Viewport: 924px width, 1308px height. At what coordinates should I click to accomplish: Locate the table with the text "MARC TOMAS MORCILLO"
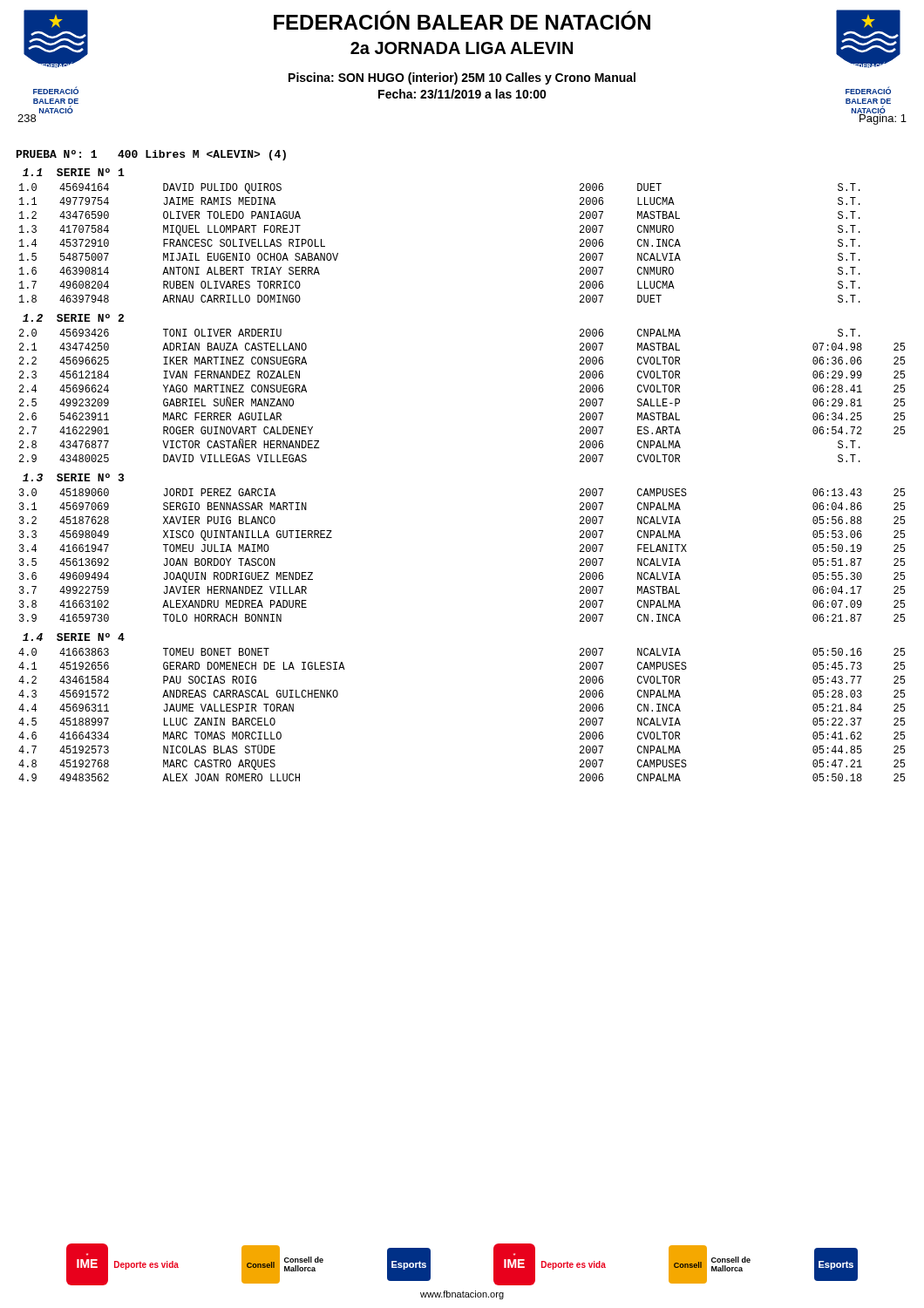(462, 716)
